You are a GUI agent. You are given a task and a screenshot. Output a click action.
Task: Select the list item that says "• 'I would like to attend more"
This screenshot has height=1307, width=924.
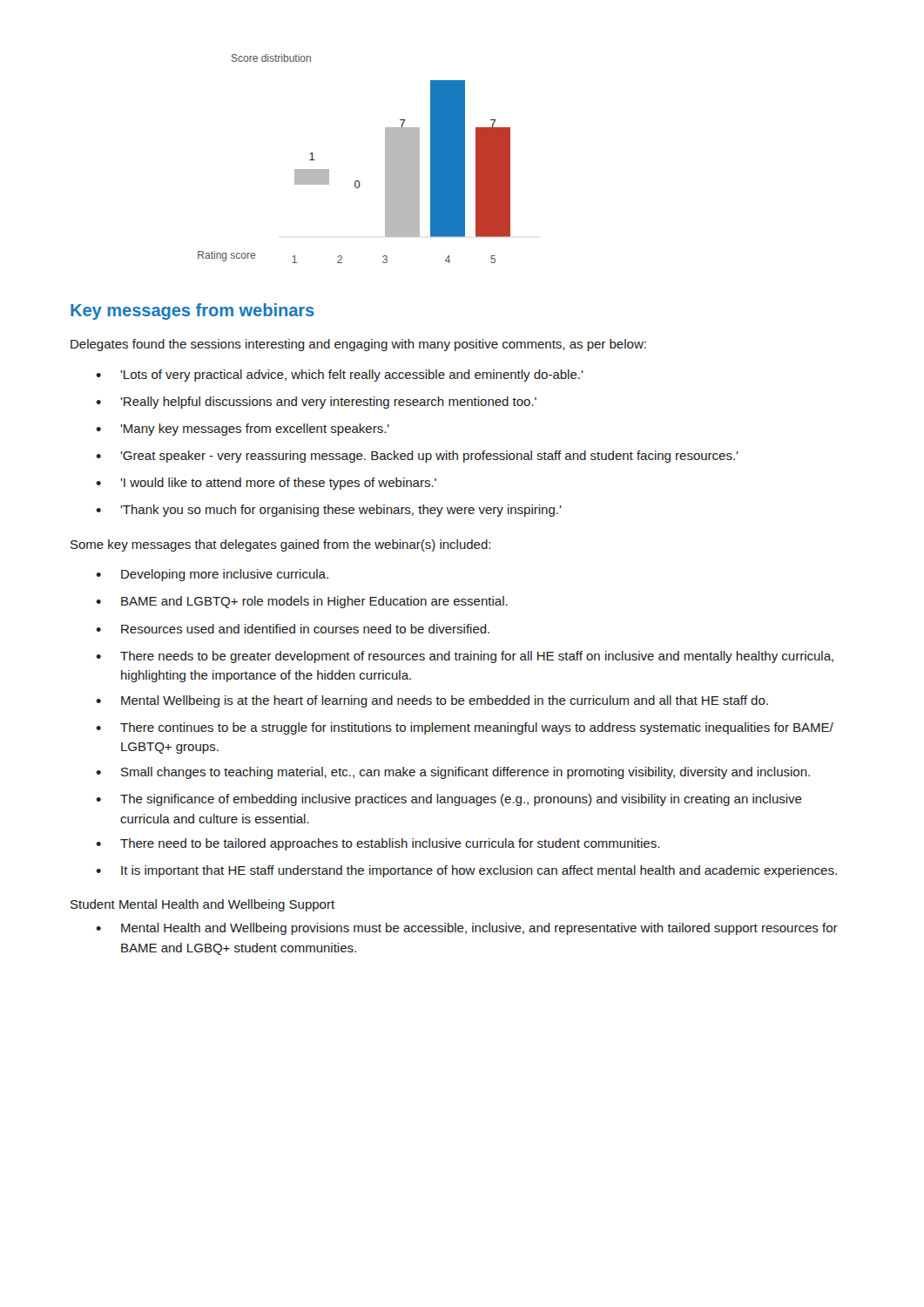(x=266, y=484)
